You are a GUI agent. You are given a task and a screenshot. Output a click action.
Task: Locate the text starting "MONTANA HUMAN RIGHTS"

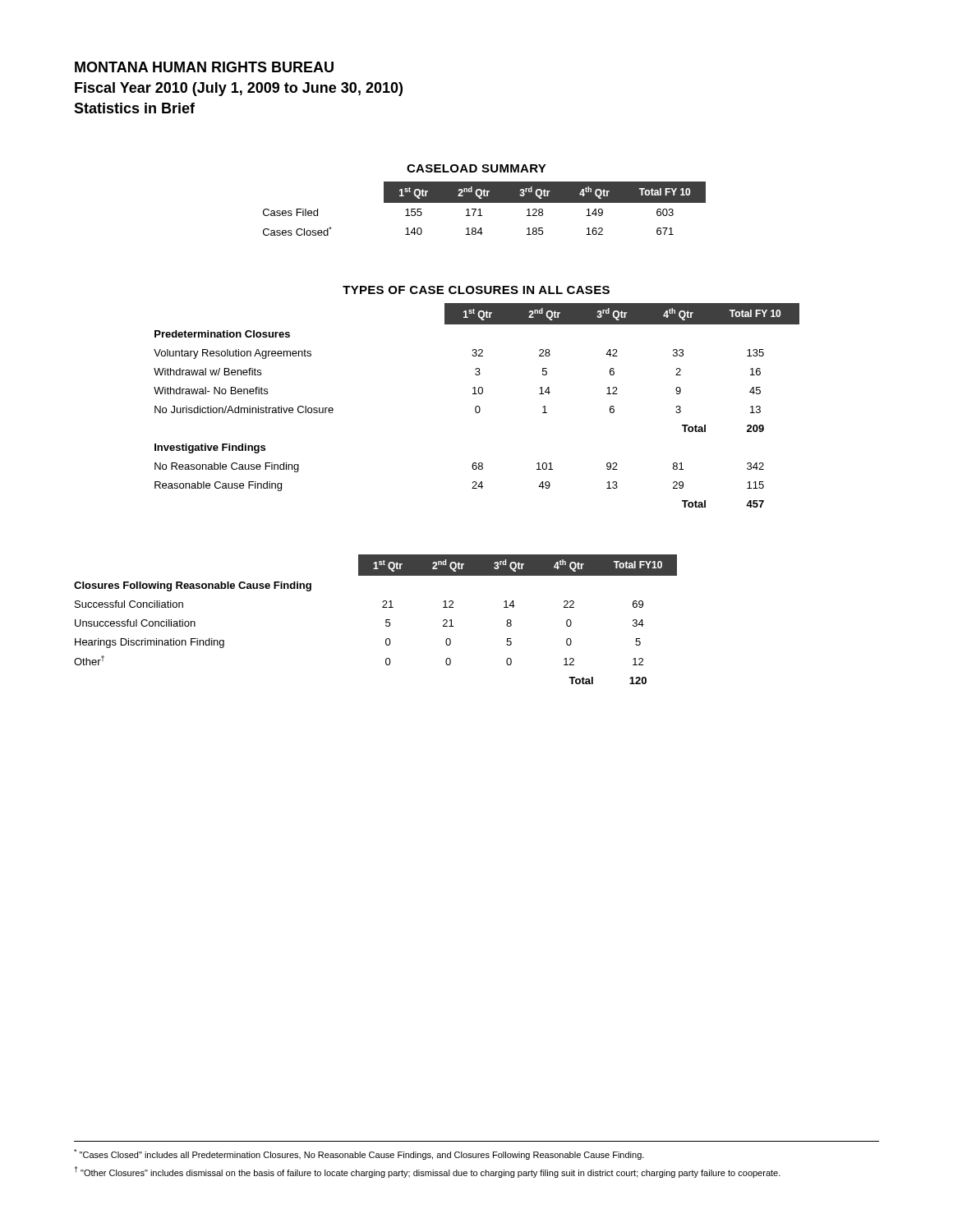(204, 67)
